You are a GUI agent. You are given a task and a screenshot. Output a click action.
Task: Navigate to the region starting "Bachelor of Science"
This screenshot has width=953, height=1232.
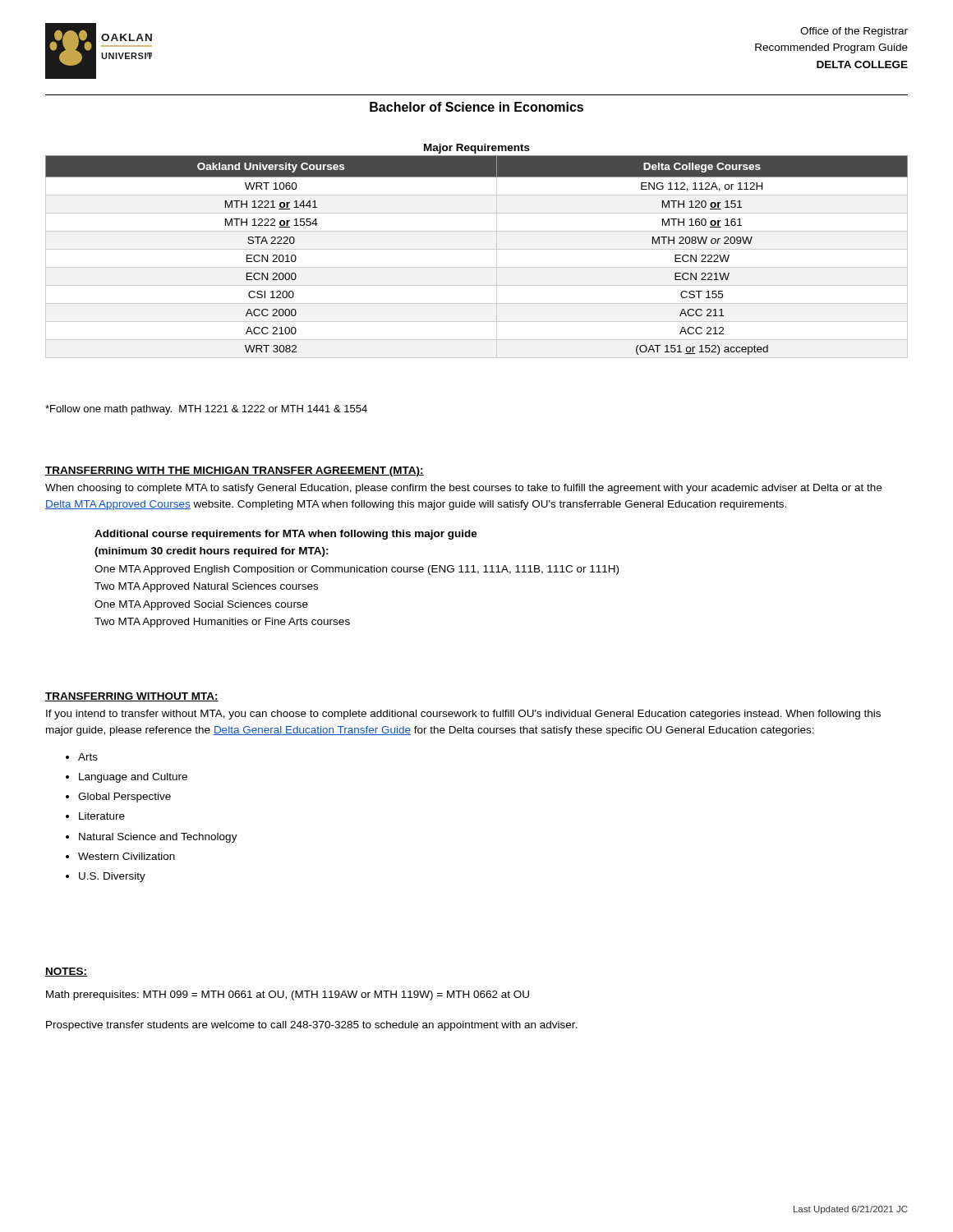[x=476, y=107]
